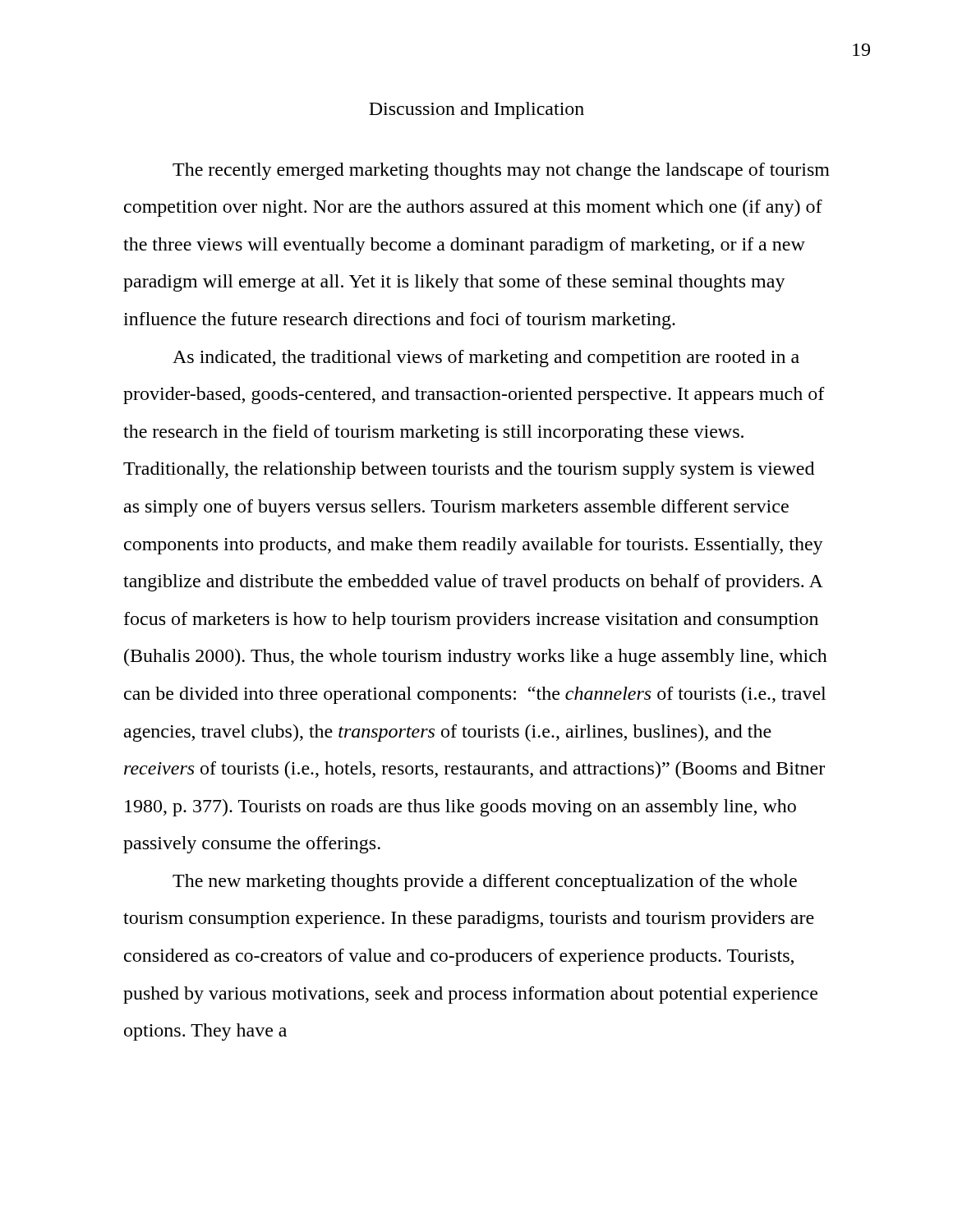The width and height of the screenshot is (953, 1232).
Task: Point to "Discussion and Implication"
Action: 476,108
